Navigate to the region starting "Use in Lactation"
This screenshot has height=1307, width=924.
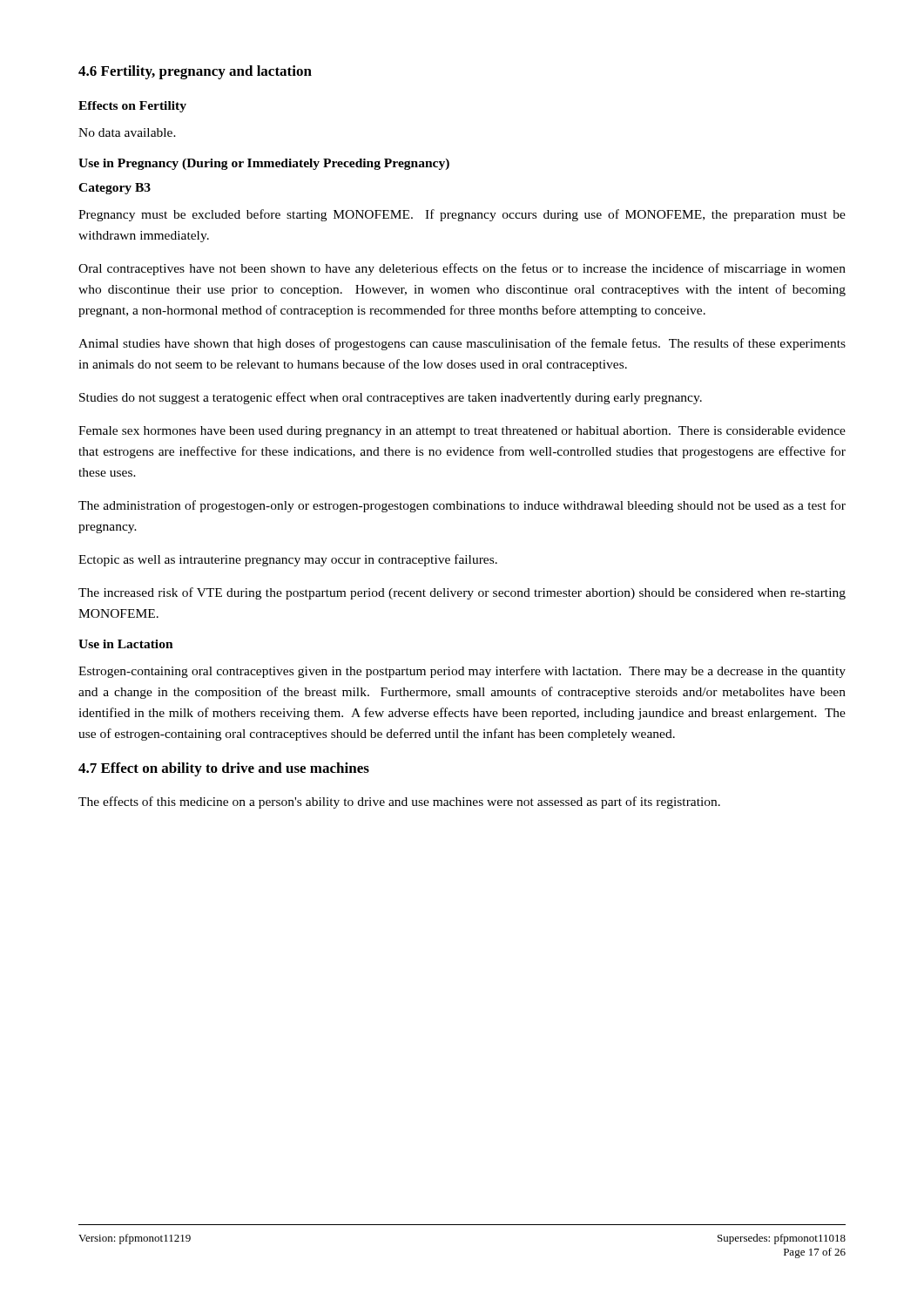pyautogui.click(x=126, y=644)
